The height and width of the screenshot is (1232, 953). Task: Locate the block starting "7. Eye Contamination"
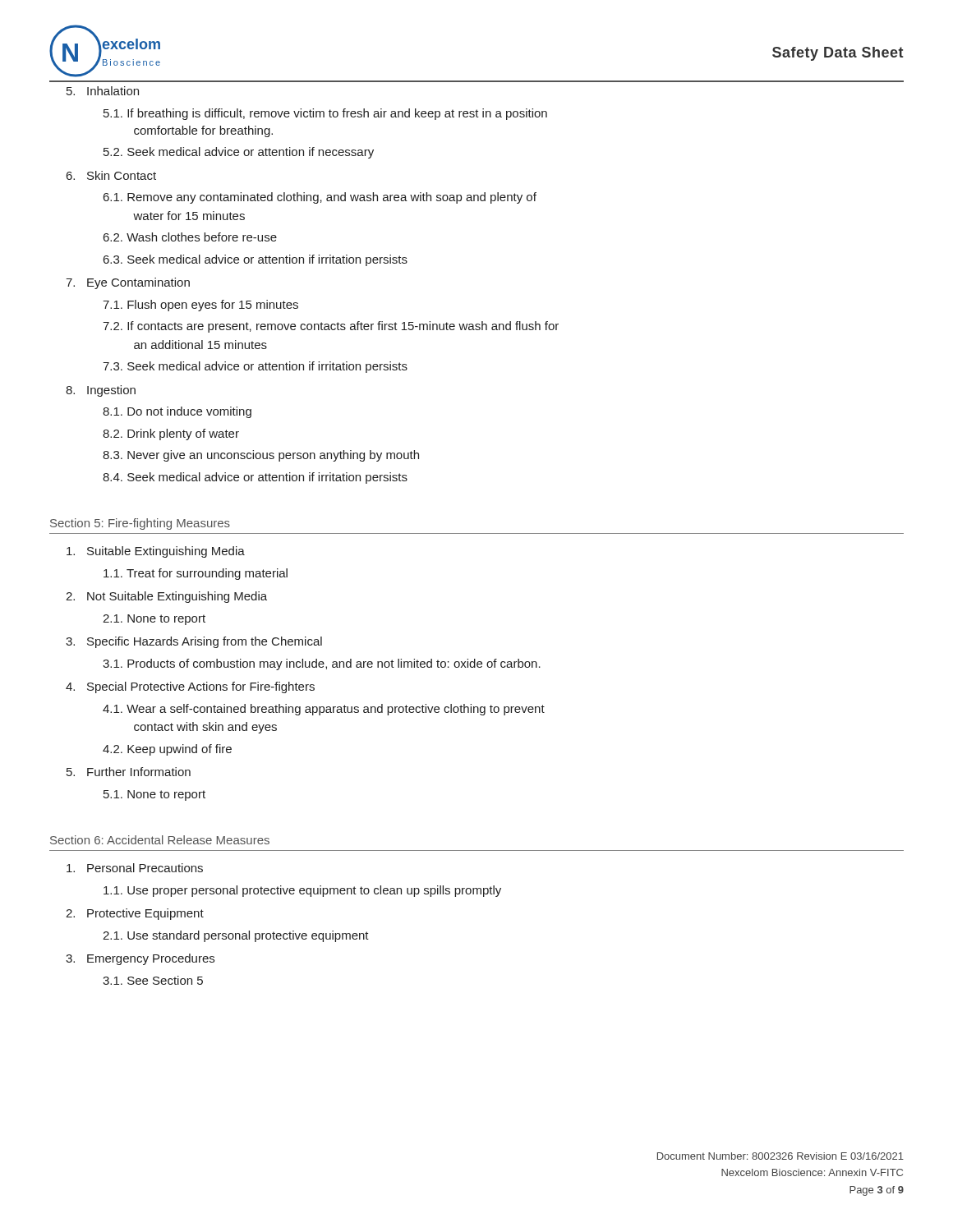128,282
